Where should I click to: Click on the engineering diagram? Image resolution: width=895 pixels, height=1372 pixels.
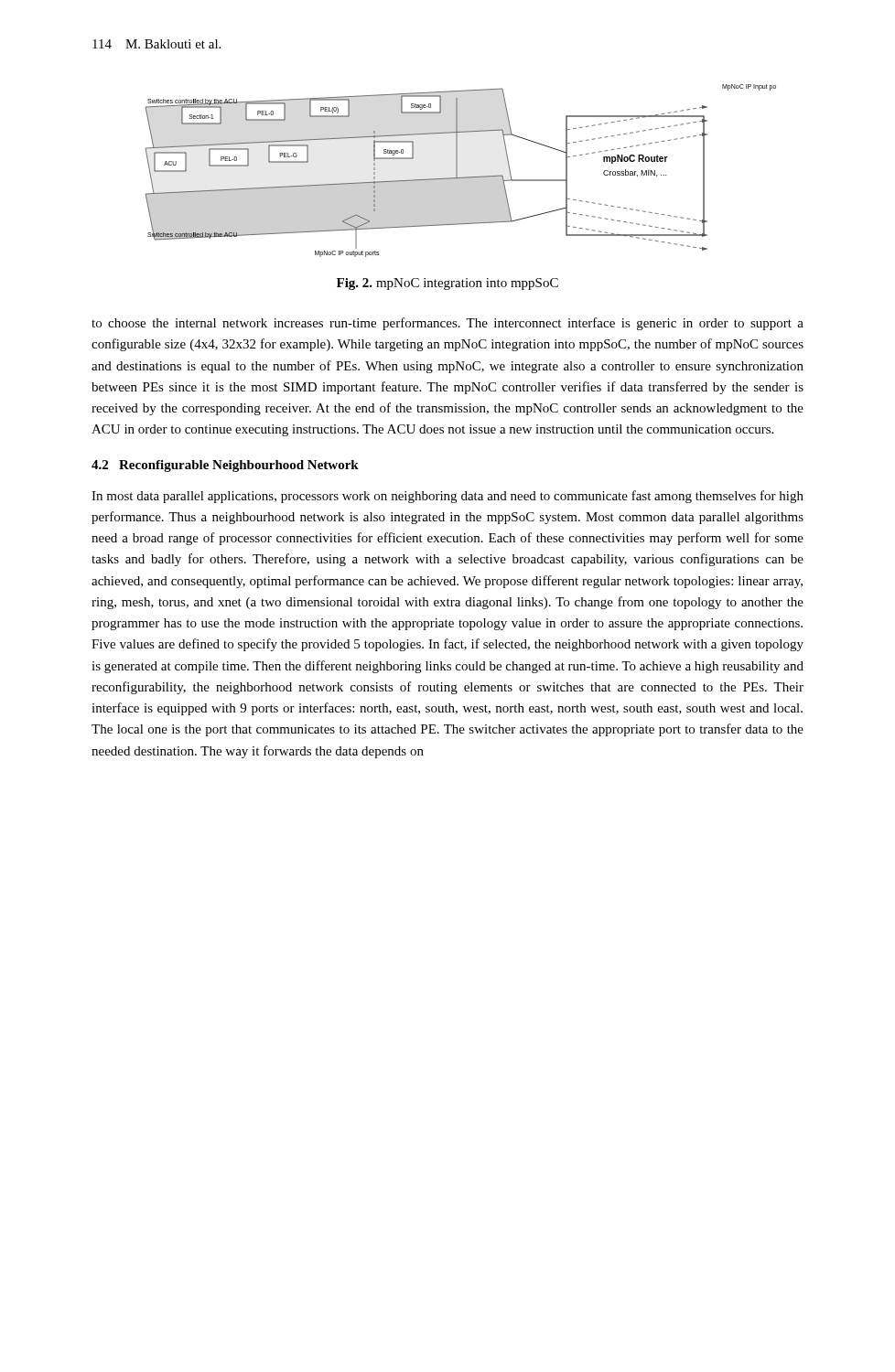(448, 173)
